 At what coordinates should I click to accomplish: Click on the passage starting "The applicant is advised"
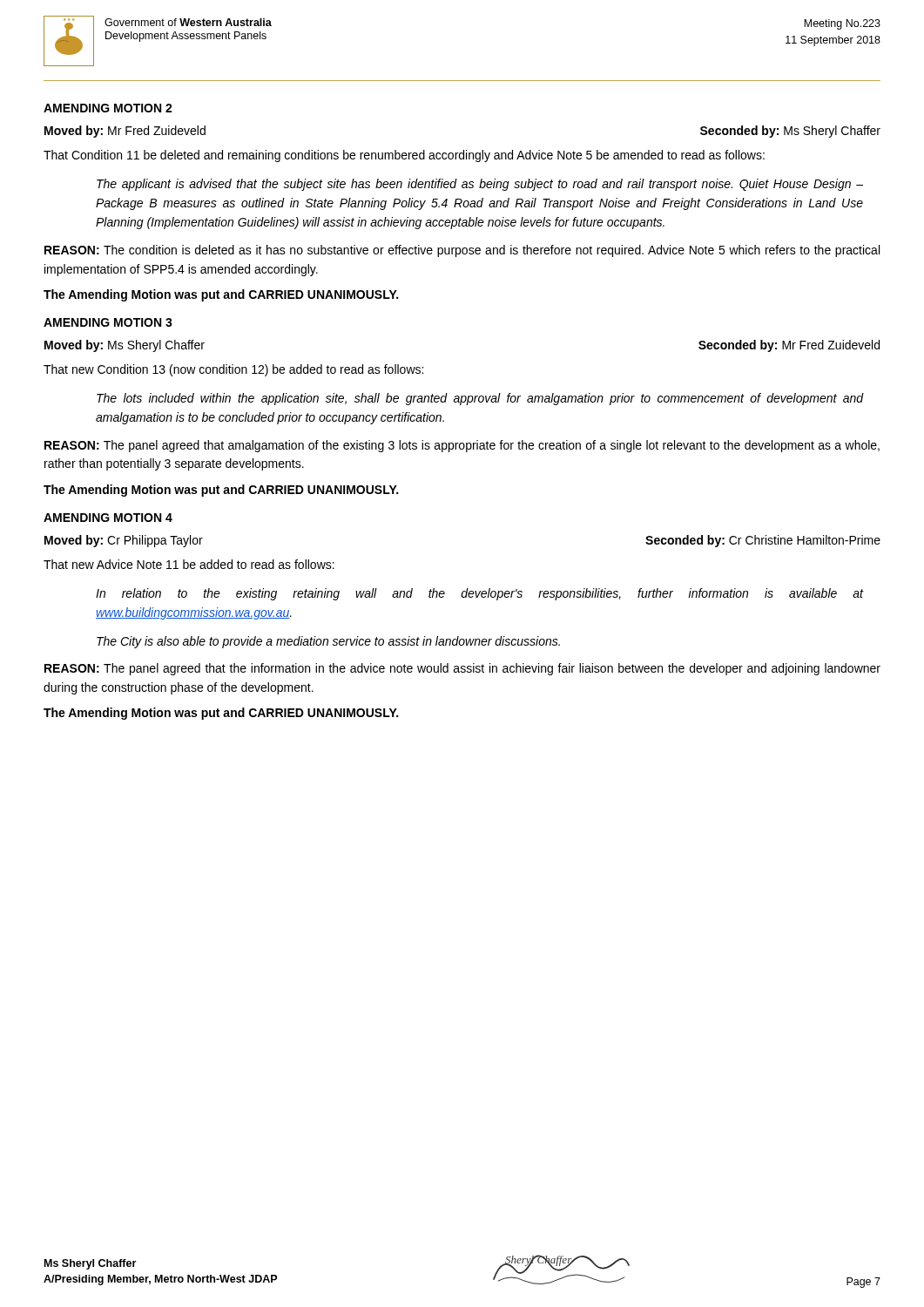tap(479, 203)
